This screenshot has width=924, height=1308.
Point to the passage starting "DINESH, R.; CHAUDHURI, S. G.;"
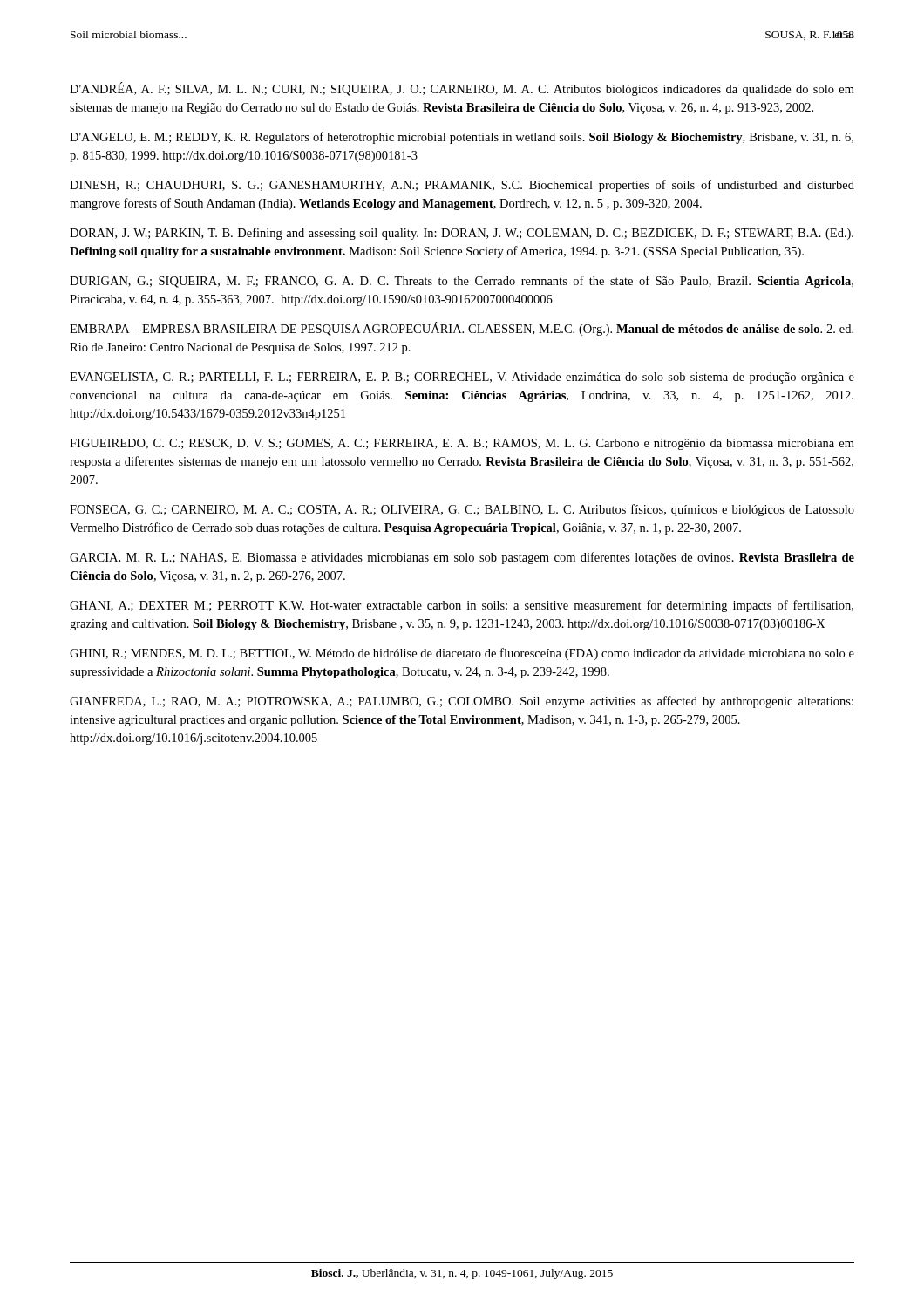point(462,194)
